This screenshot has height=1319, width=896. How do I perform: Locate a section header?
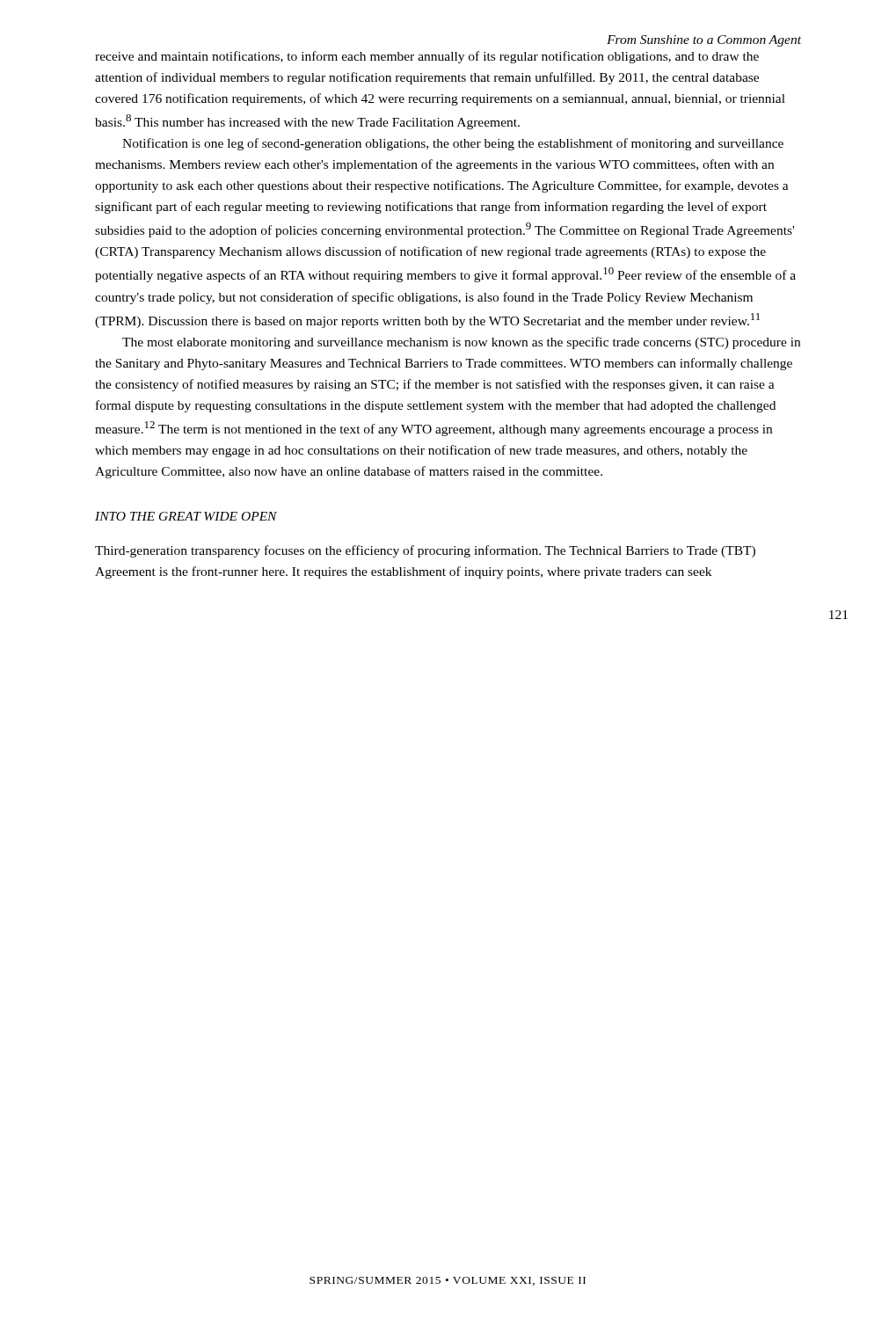(186, 516)
